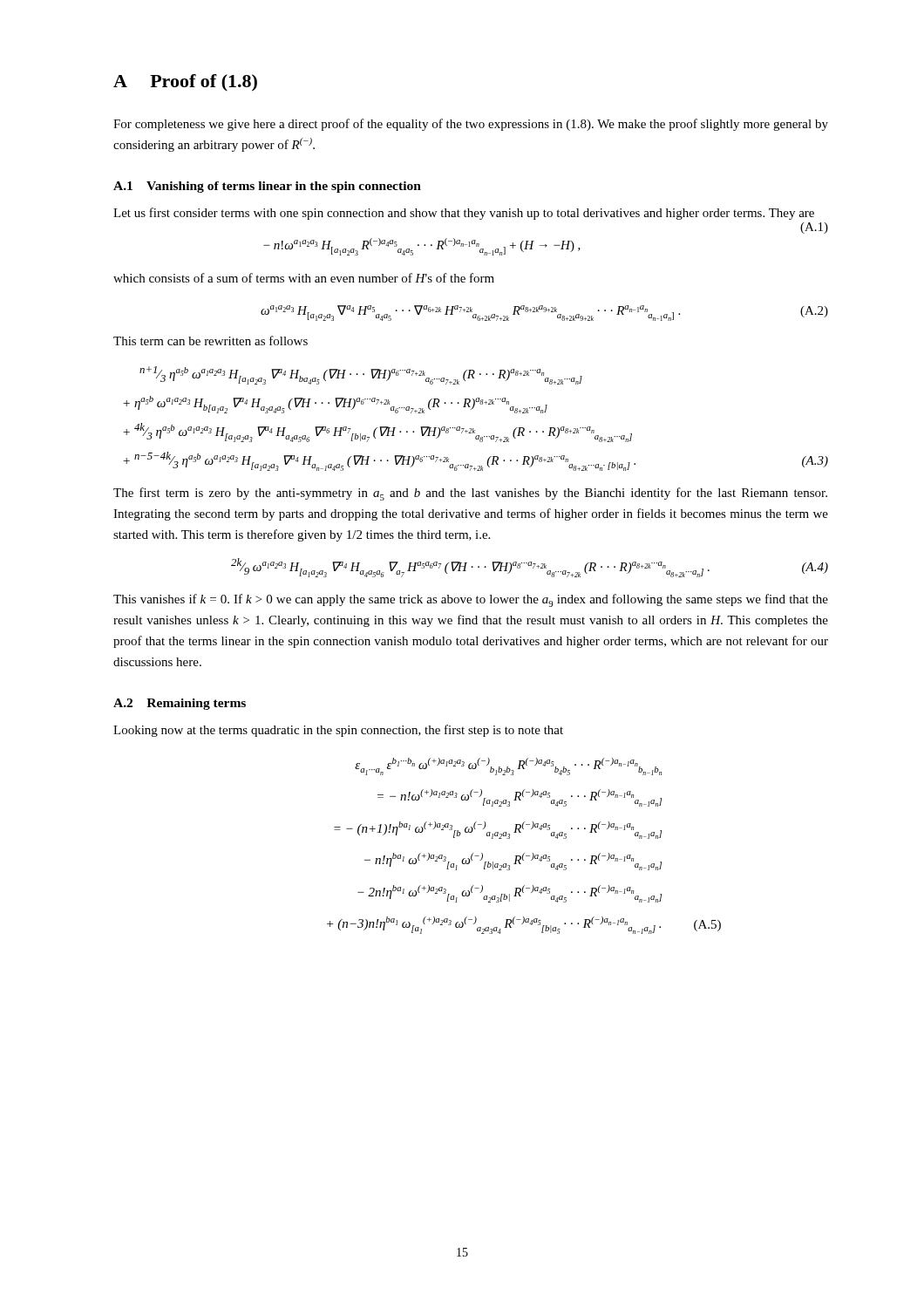Point to the section header beginning "A.1 Vanishing of terms"
924x1308 pixels.
pyautogui.click(x=267, y=187)
